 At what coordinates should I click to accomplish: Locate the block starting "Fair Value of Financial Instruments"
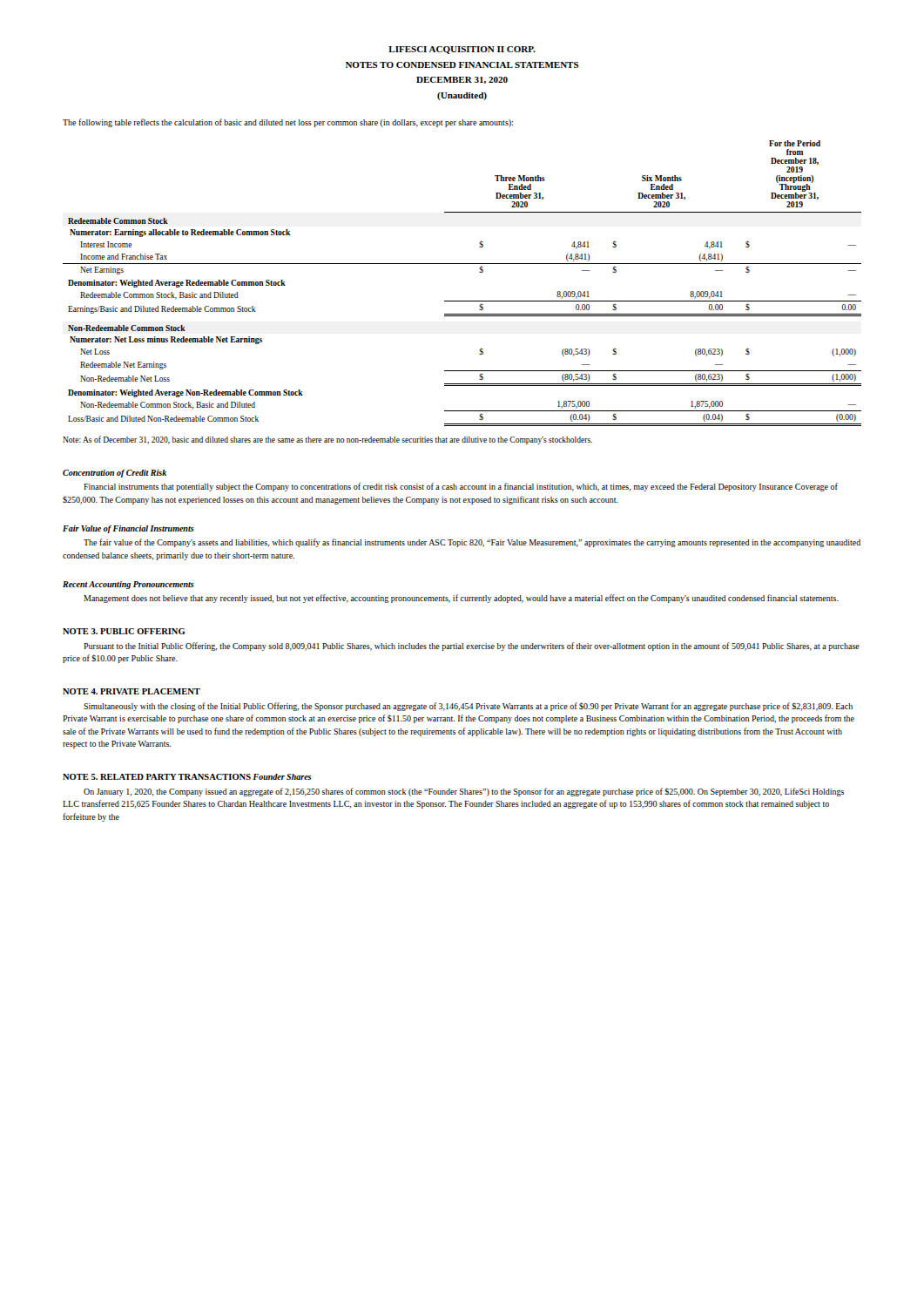[x=128, y=529]
